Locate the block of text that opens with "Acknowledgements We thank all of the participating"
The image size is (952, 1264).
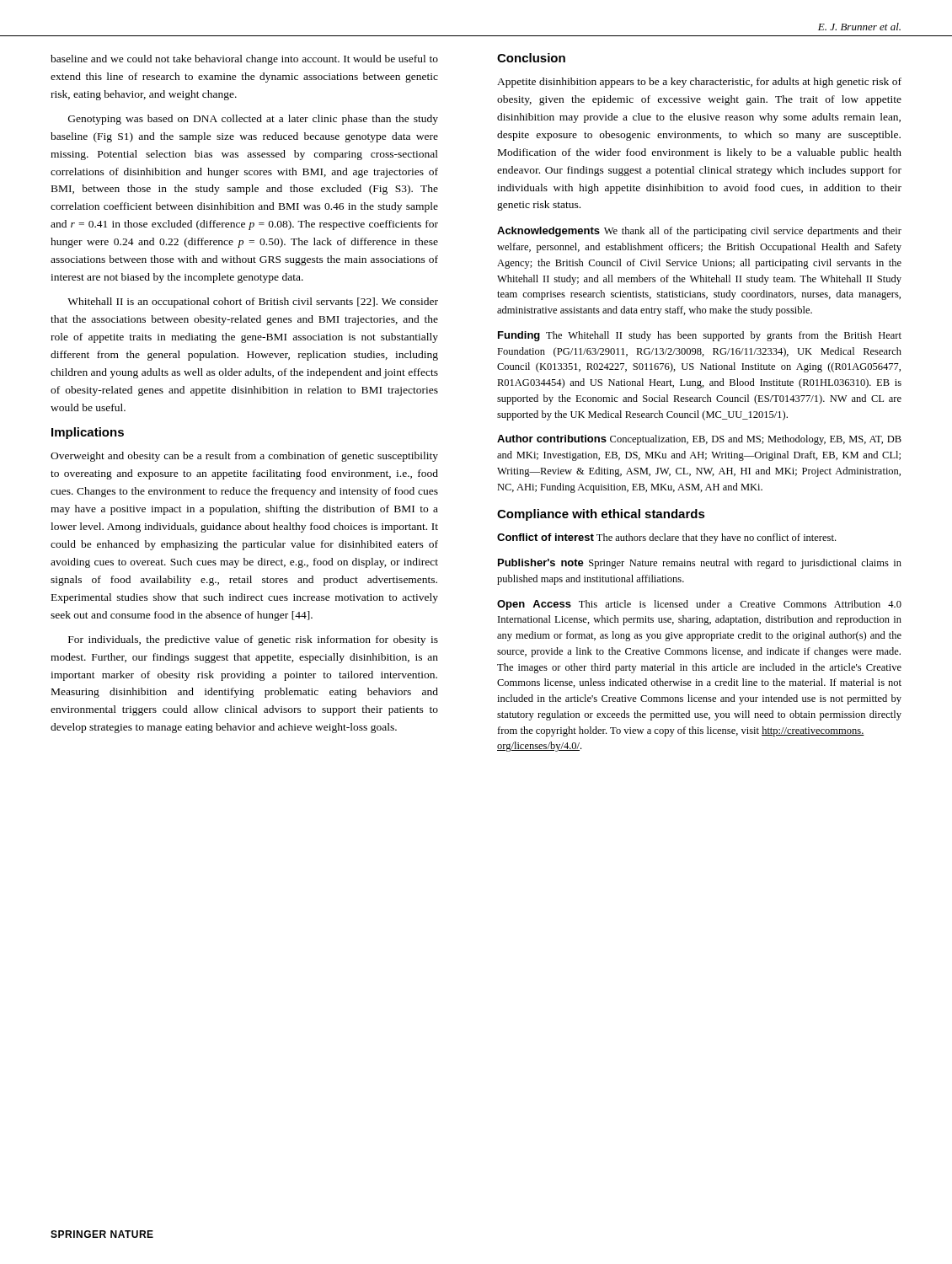699,270
